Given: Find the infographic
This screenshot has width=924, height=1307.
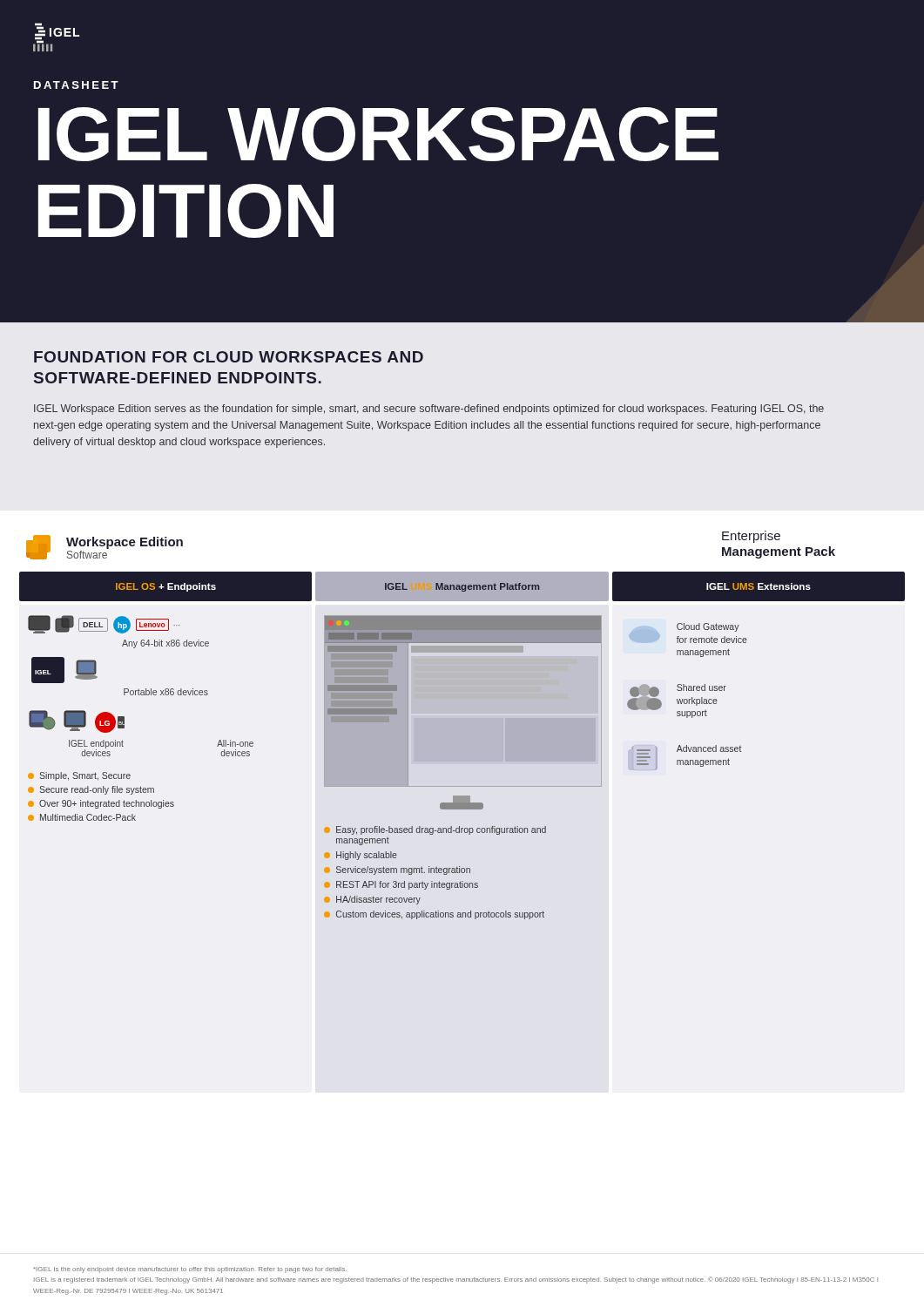Looking at the screenshot, I should pyautogui.click(x=462, y=884).
